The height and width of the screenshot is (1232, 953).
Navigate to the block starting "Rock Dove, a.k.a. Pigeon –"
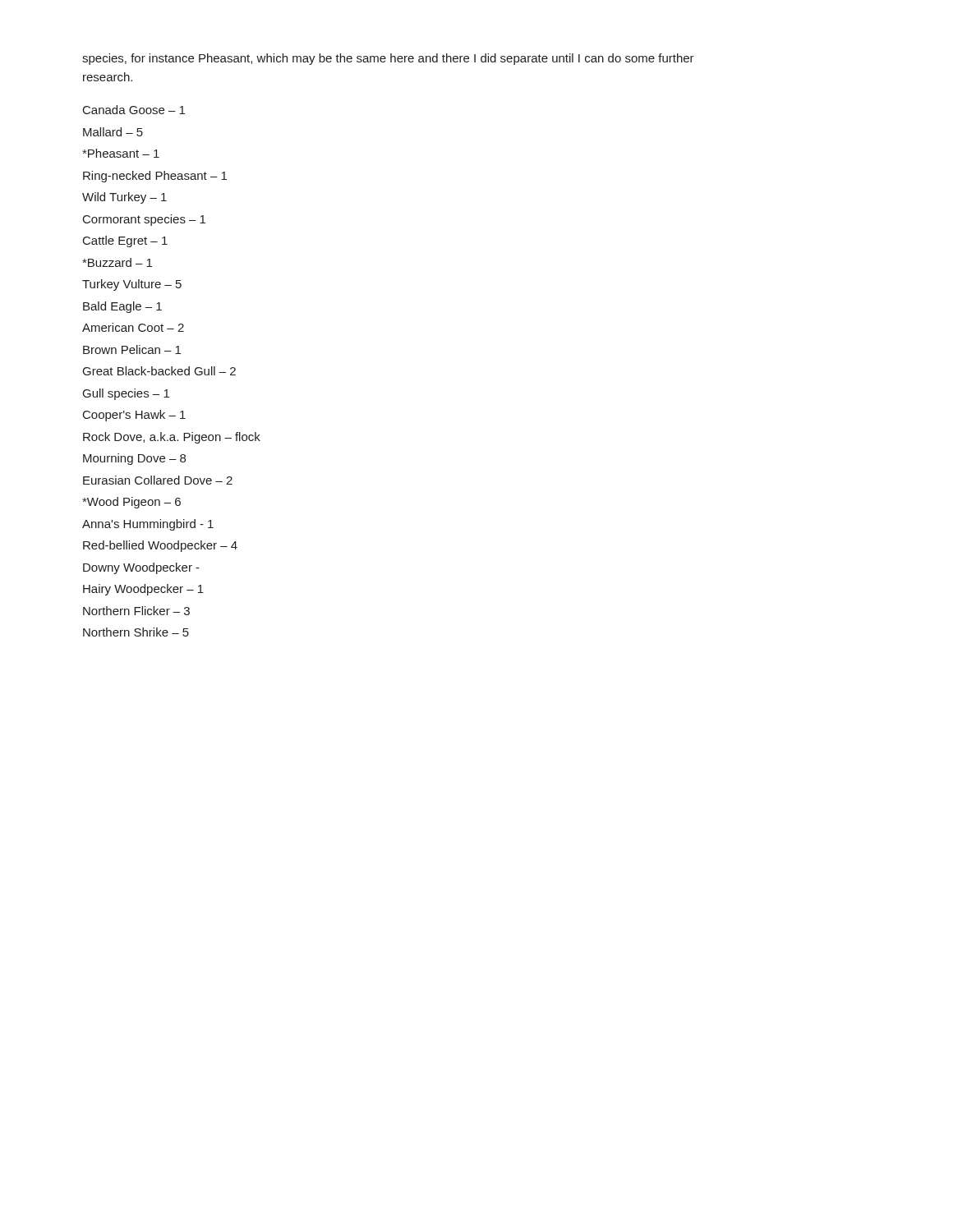[x=171, y=436]
